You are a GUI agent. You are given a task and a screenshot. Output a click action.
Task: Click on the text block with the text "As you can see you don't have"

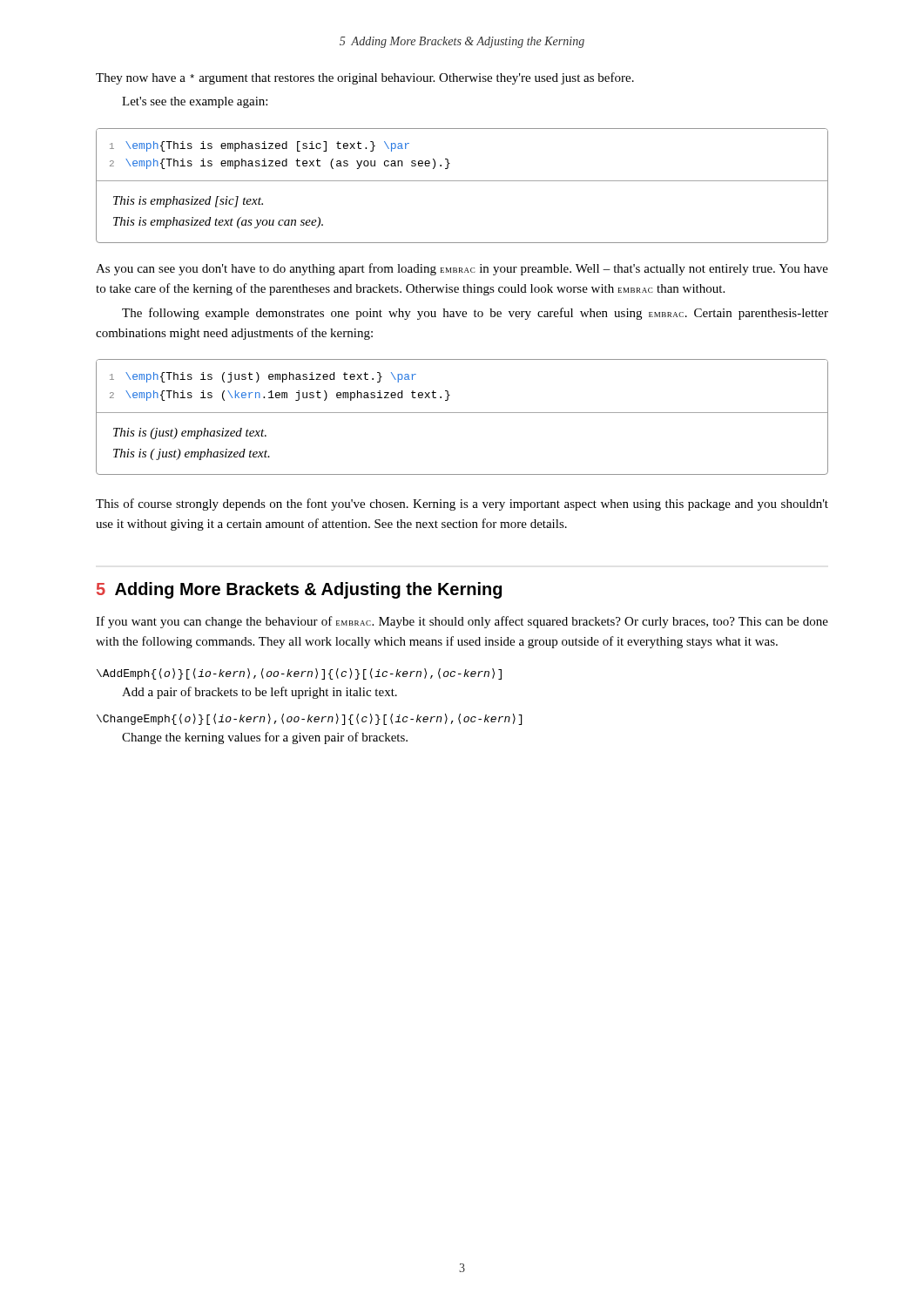coord(462,279)
